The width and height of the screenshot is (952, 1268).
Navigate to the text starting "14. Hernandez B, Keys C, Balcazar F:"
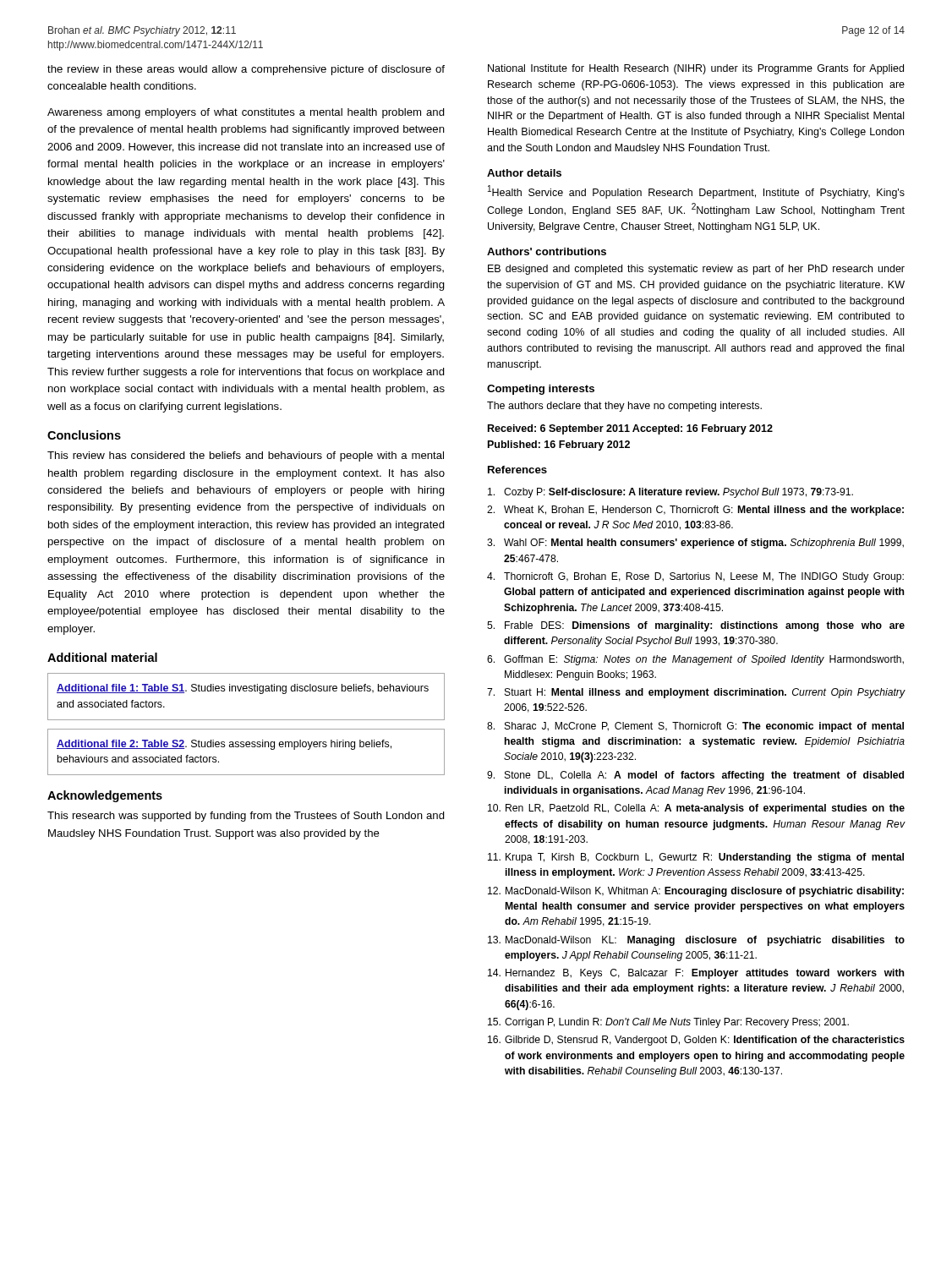pos(696,989)
